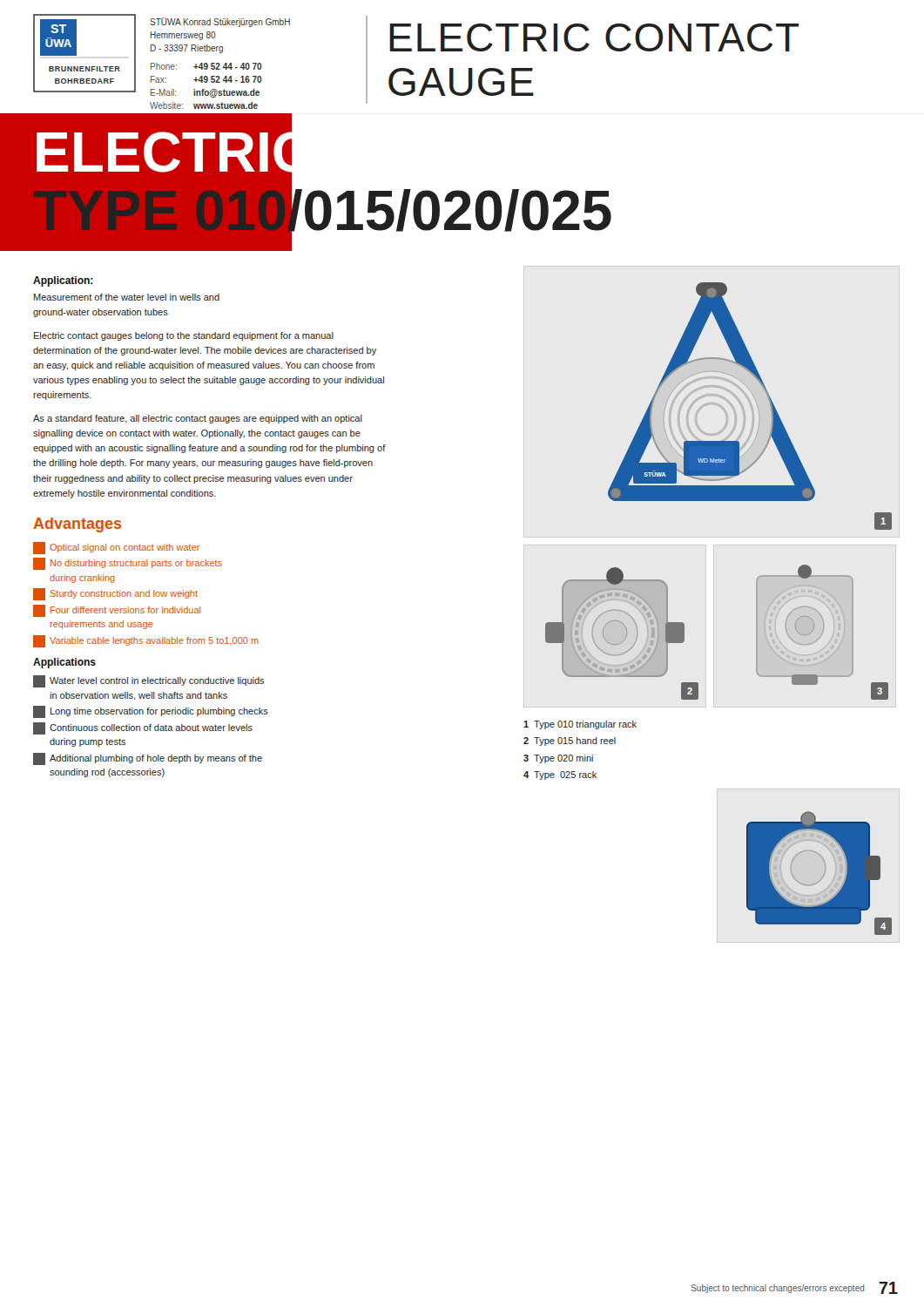Point to the block beginning "Continuous collection of data about water levelsduring pump"
Image resolution: width=924 pixels, height=1307 pixels.
click(x=143, y=735)
